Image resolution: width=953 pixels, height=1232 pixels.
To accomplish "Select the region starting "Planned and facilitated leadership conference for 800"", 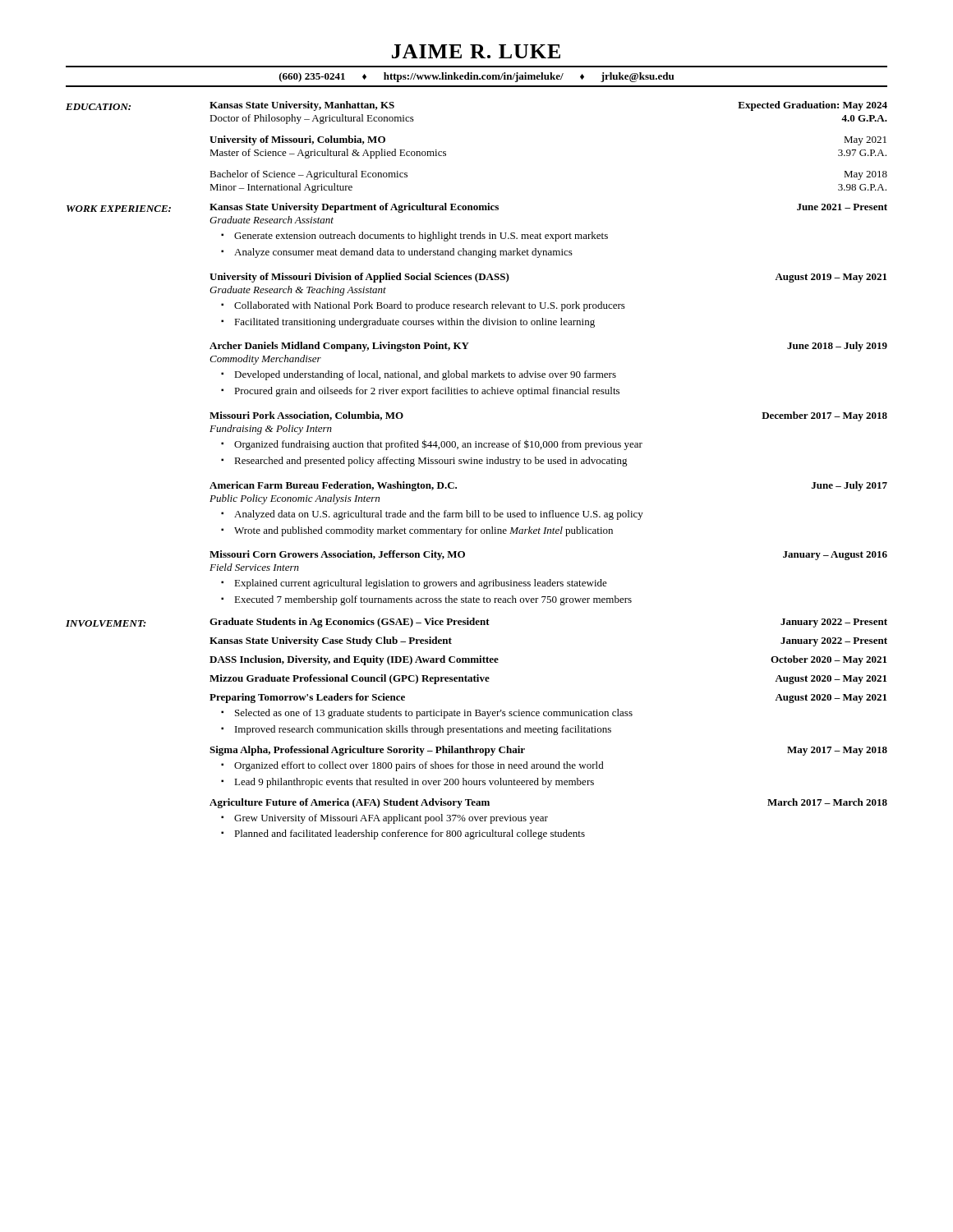I will click(x=410, y=834).
